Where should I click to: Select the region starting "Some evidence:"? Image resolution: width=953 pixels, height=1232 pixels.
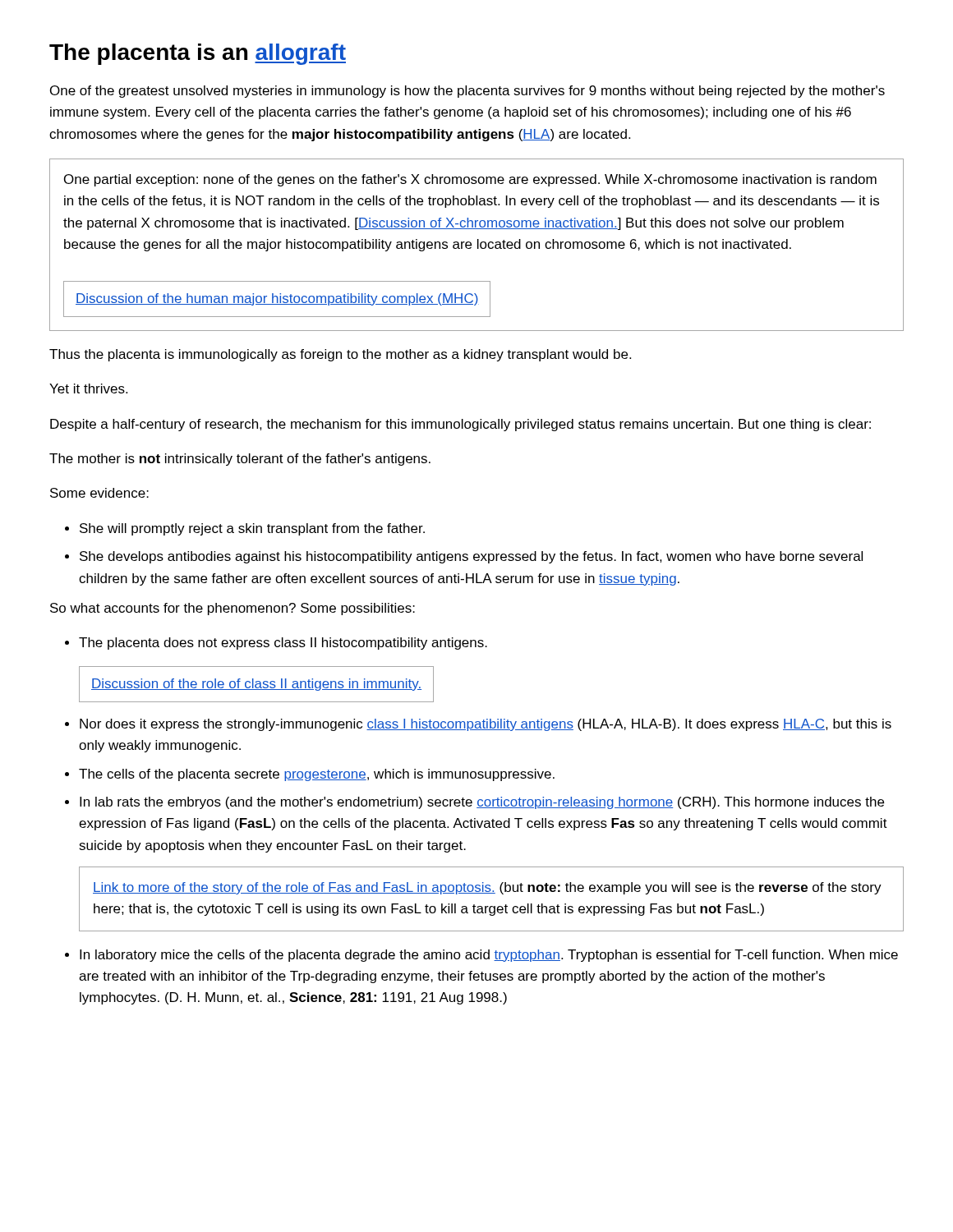click(x=99, y=494)
